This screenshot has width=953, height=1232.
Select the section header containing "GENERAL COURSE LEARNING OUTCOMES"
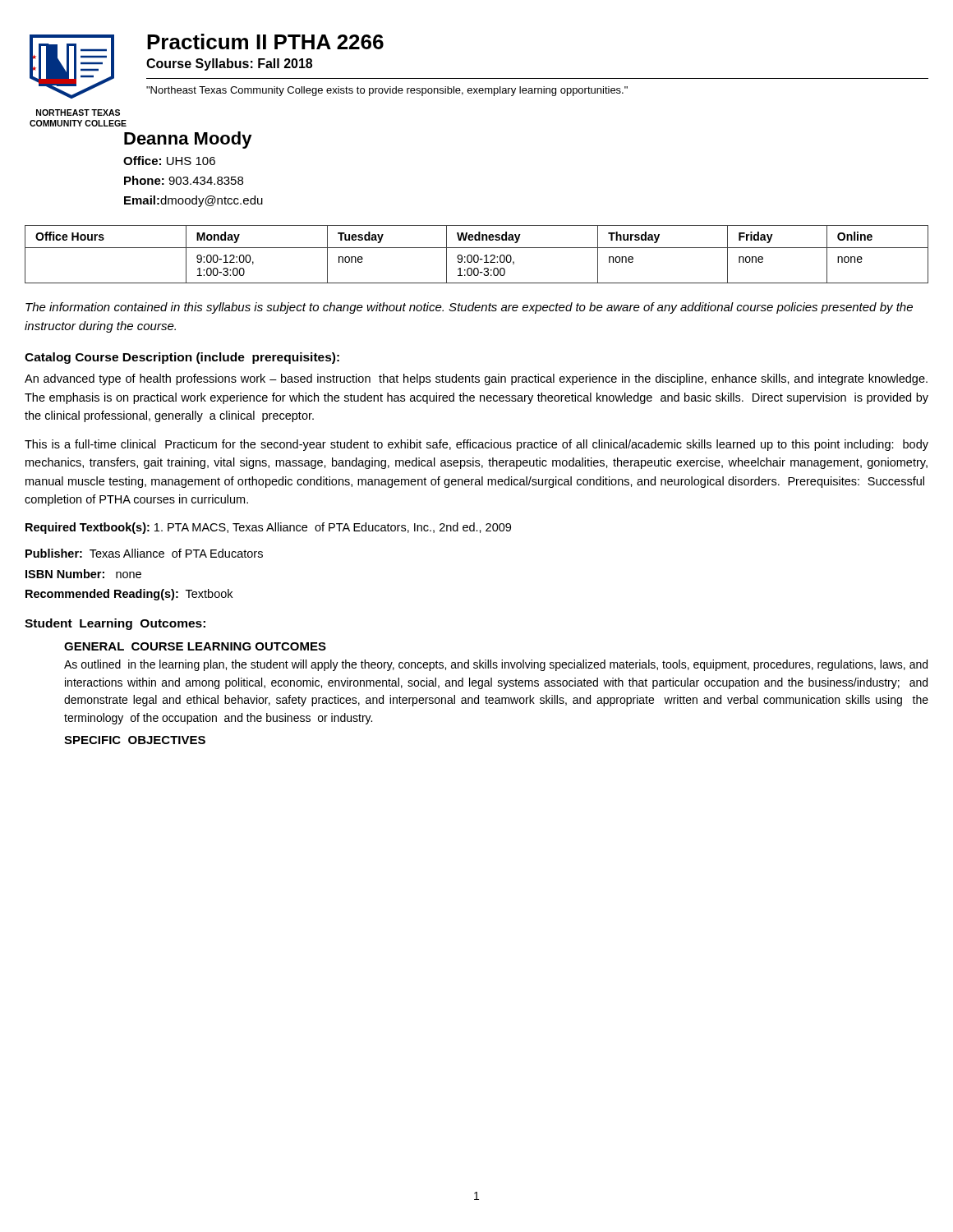[195, 646]
